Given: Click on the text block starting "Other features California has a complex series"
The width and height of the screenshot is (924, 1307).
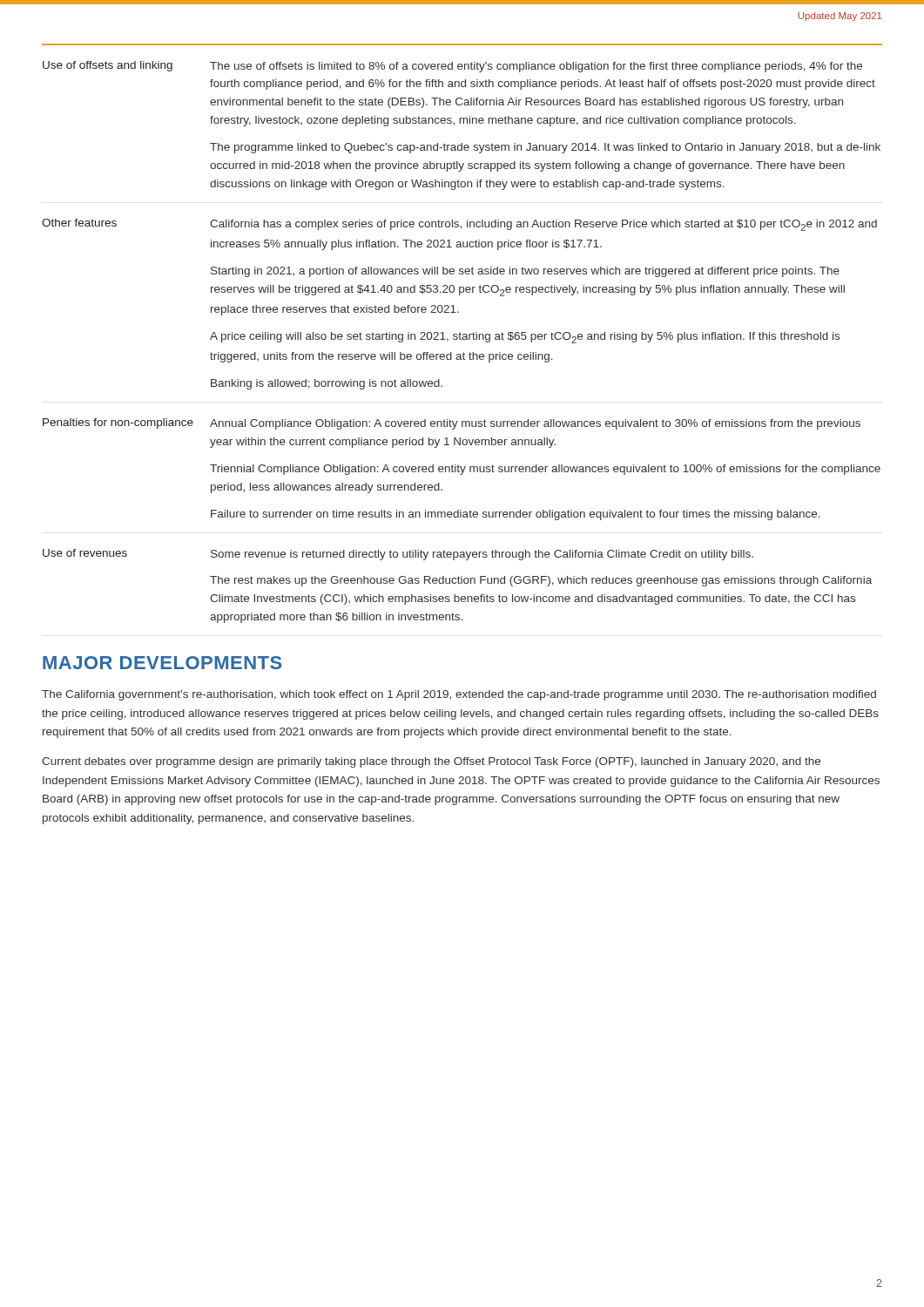Looking at the screenshot, I should (x=462, y=306).
